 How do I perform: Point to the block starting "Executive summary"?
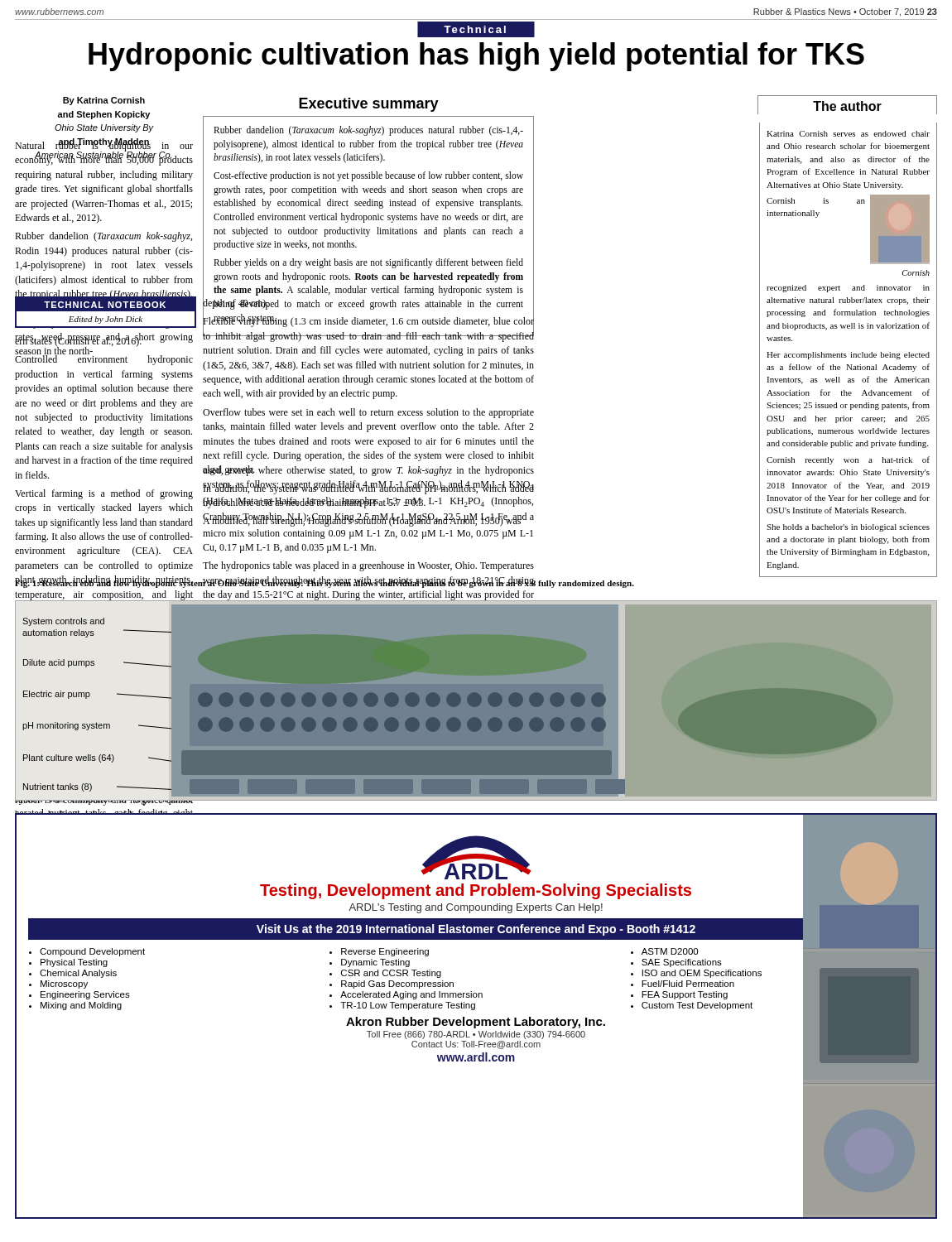[368, 104]
